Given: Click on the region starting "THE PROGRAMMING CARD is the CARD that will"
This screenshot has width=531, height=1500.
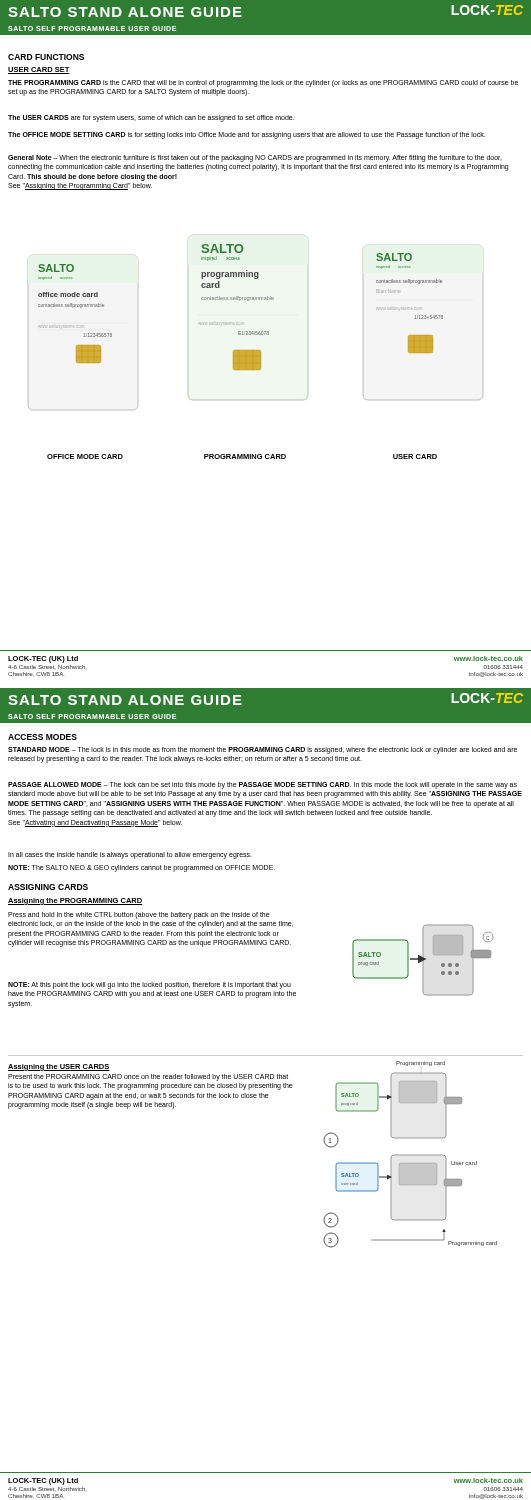Looking at the screenshot, I should (x=266, y=87).
